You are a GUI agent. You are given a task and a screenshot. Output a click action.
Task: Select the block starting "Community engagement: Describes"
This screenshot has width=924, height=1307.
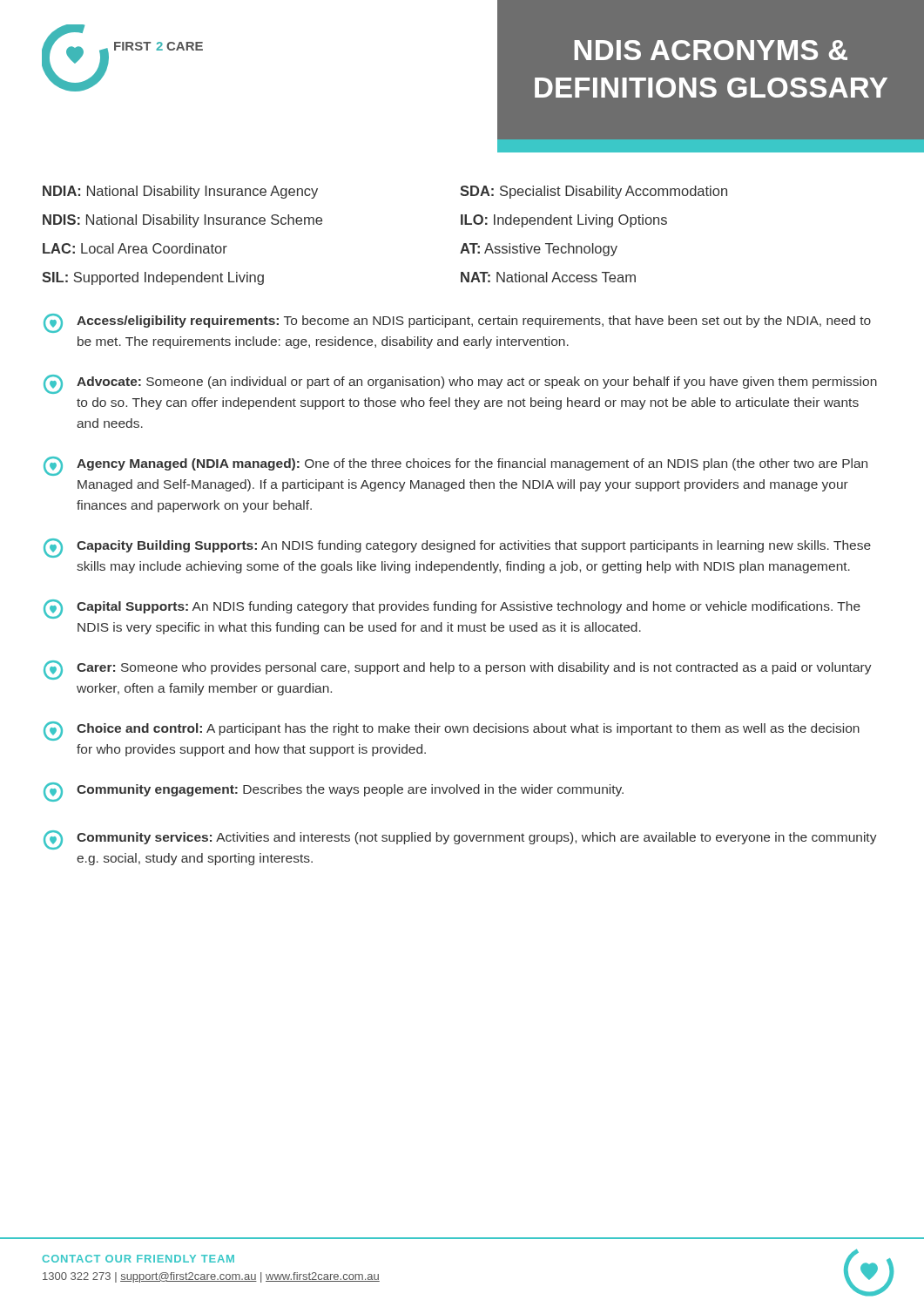(x=333, y=794)
